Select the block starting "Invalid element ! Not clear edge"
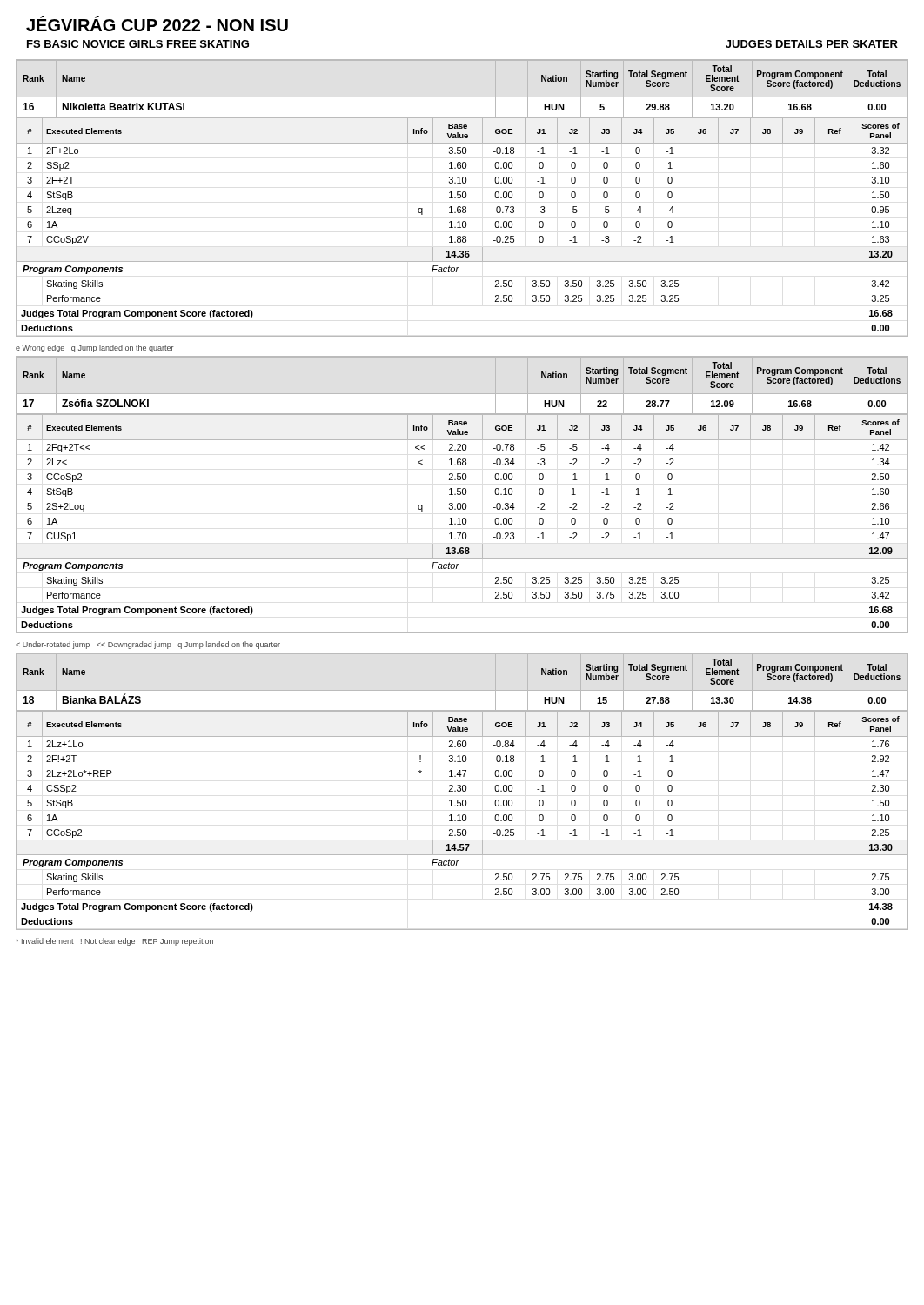Screen dimensions: 1305x924 pos(115,941)
